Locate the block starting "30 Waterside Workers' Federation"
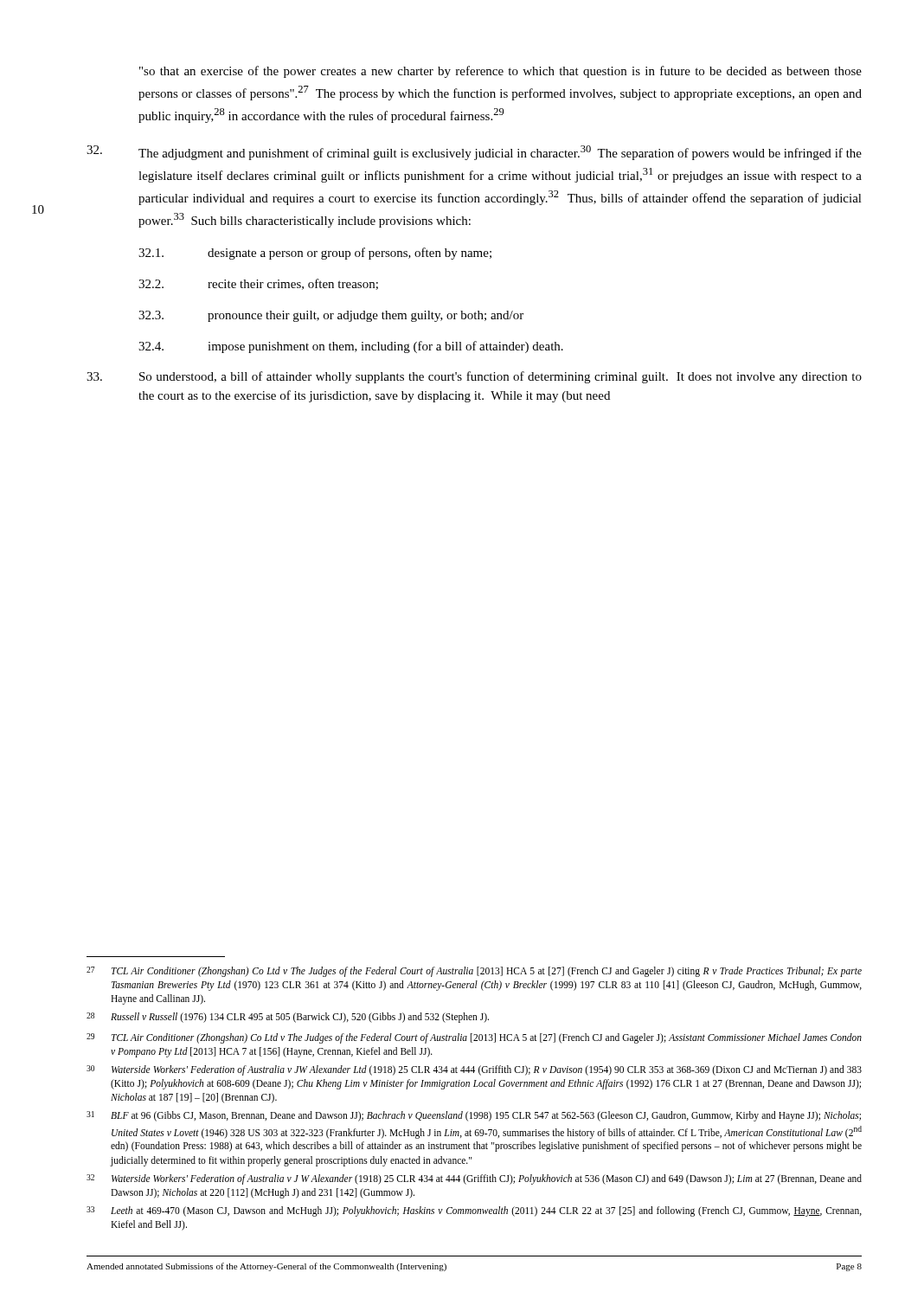The height and width of the screenshot is (1298, 924). coord(474,1084)
